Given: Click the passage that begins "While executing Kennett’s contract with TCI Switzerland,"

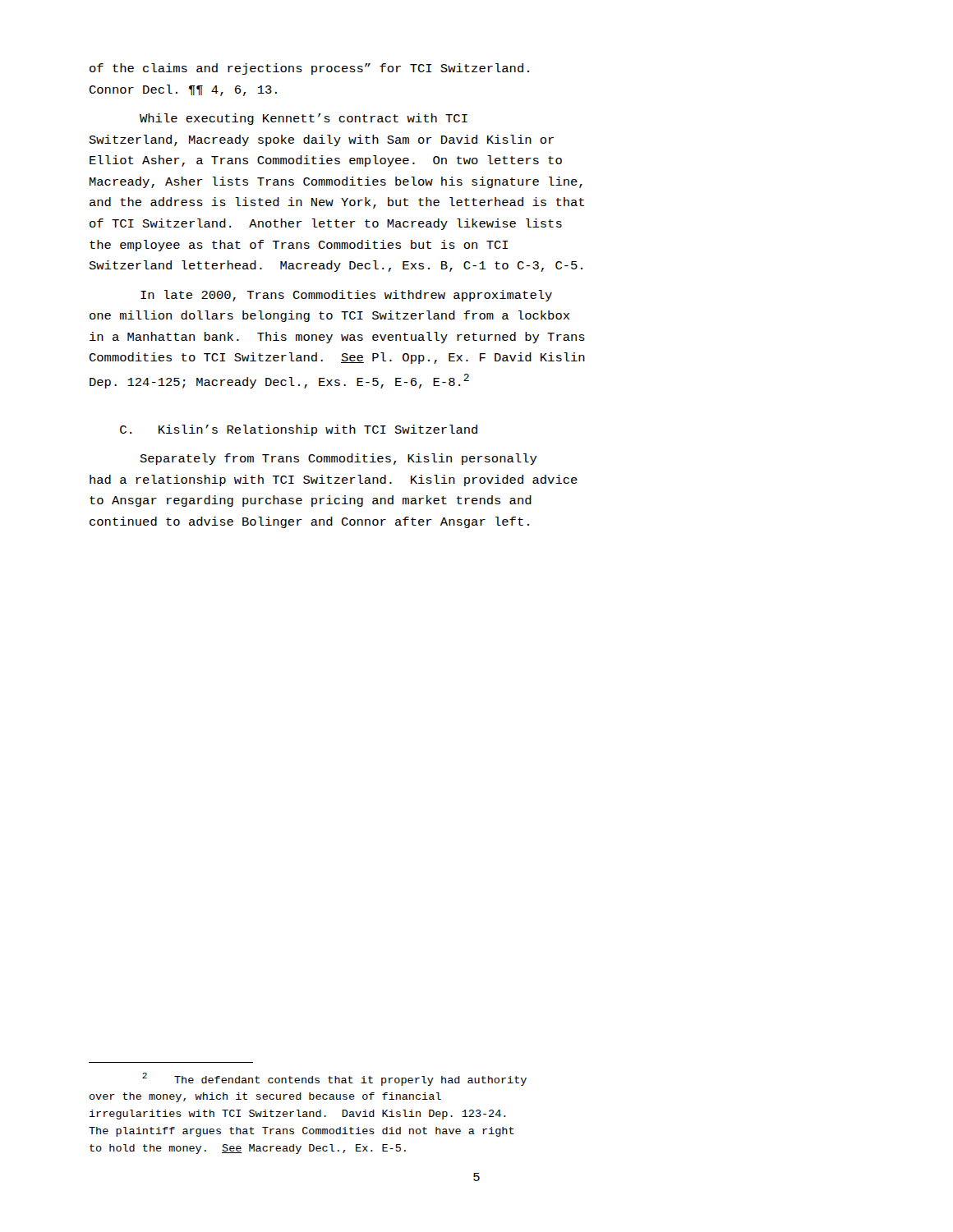Looking at the screenshot, I should point(337,193).
